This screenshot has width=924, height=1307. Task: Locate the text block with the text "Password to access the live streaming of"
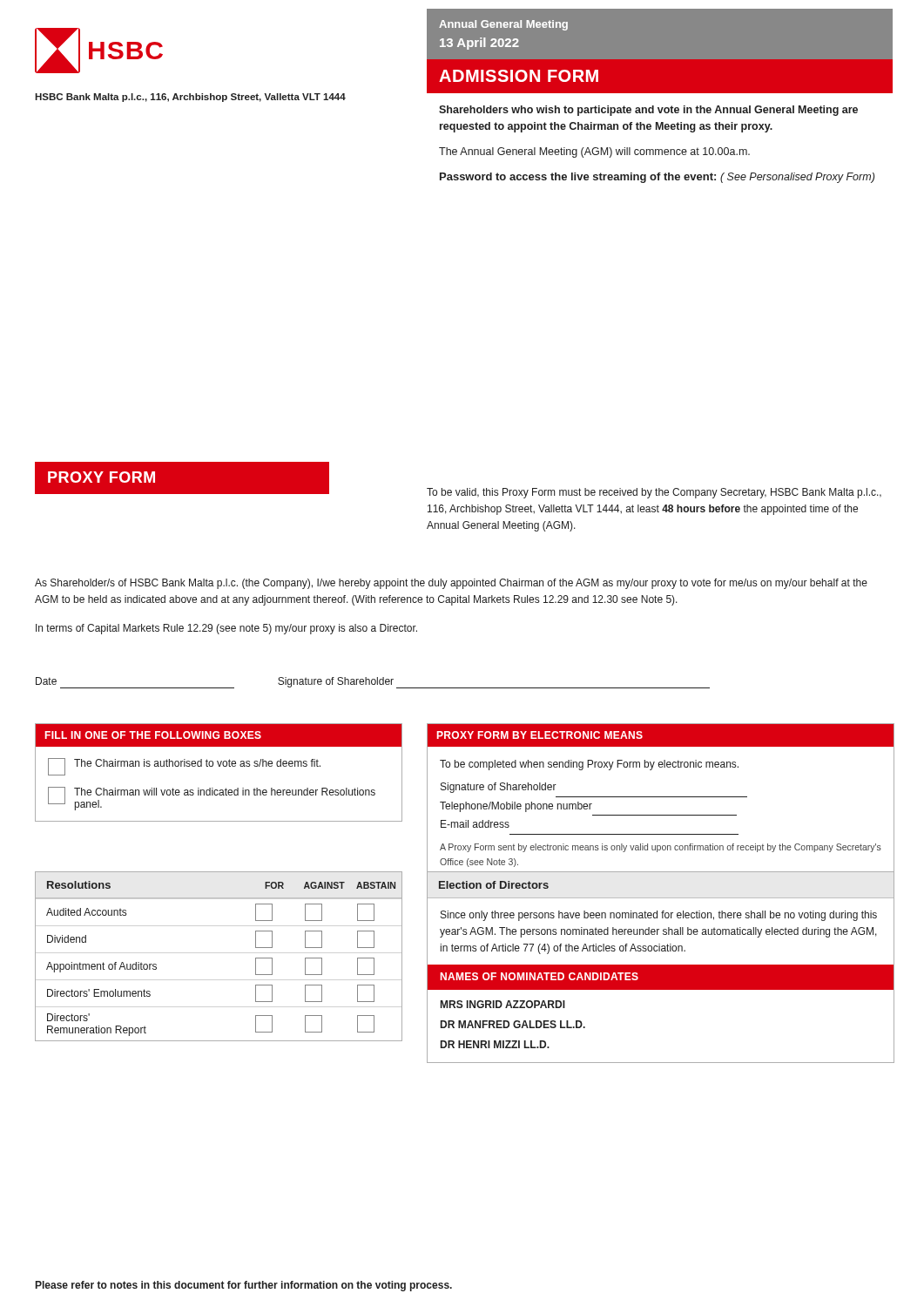pyautogui.click(x=657, y=177)
